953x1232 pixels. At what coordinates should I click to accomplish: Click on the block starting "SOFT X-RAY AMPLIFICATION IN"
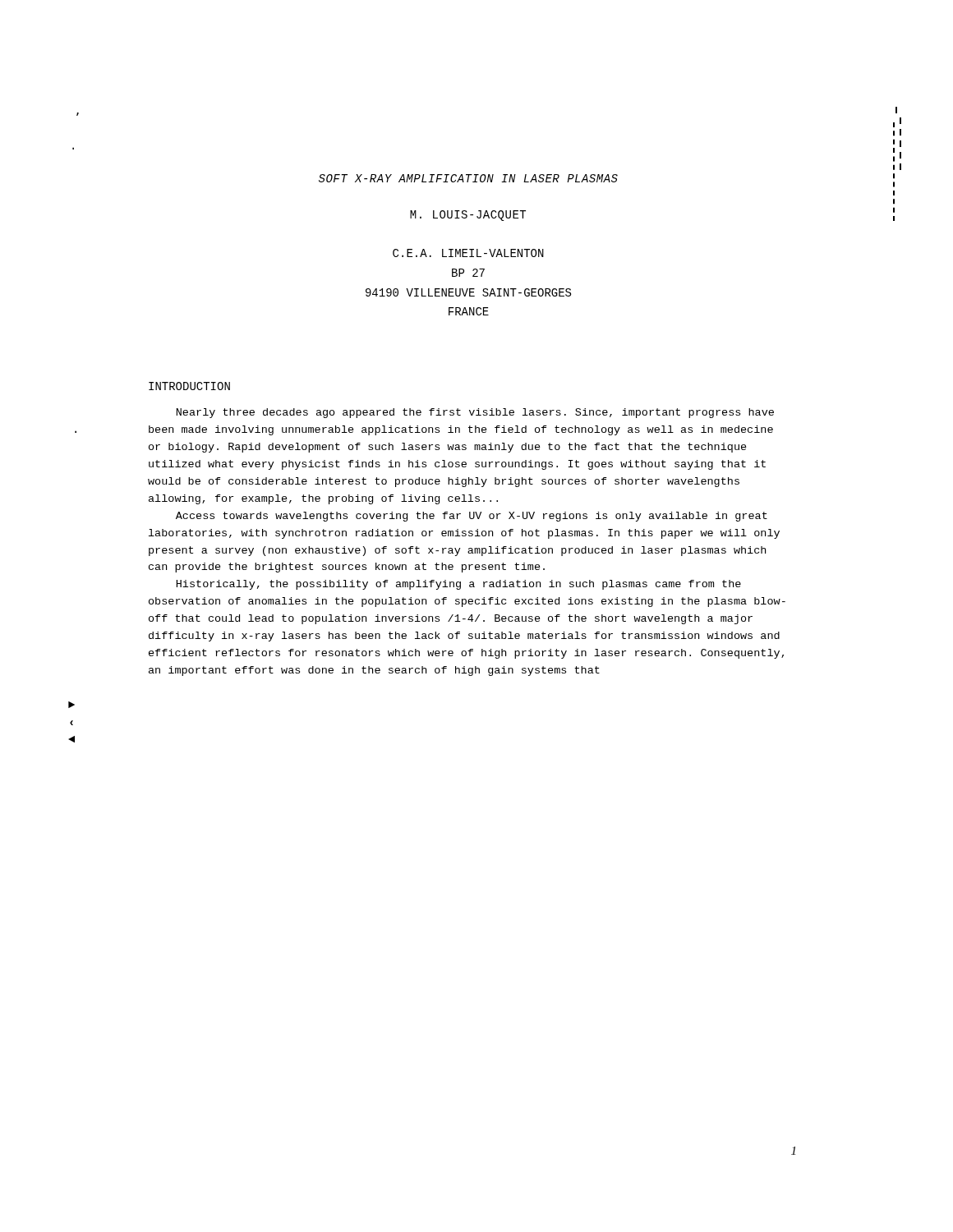(468, 179)
